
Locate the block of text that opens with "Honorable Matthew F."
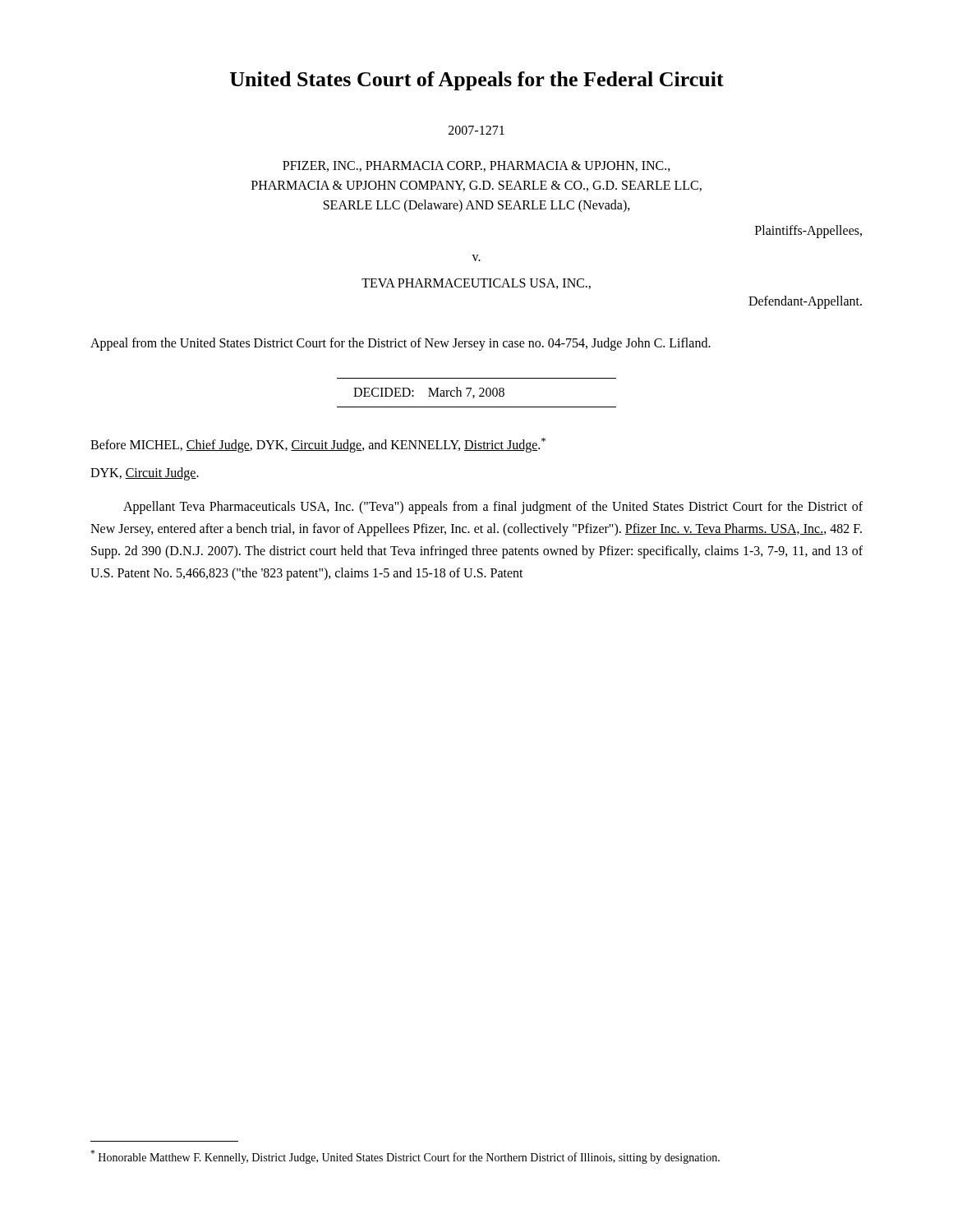405,1156
